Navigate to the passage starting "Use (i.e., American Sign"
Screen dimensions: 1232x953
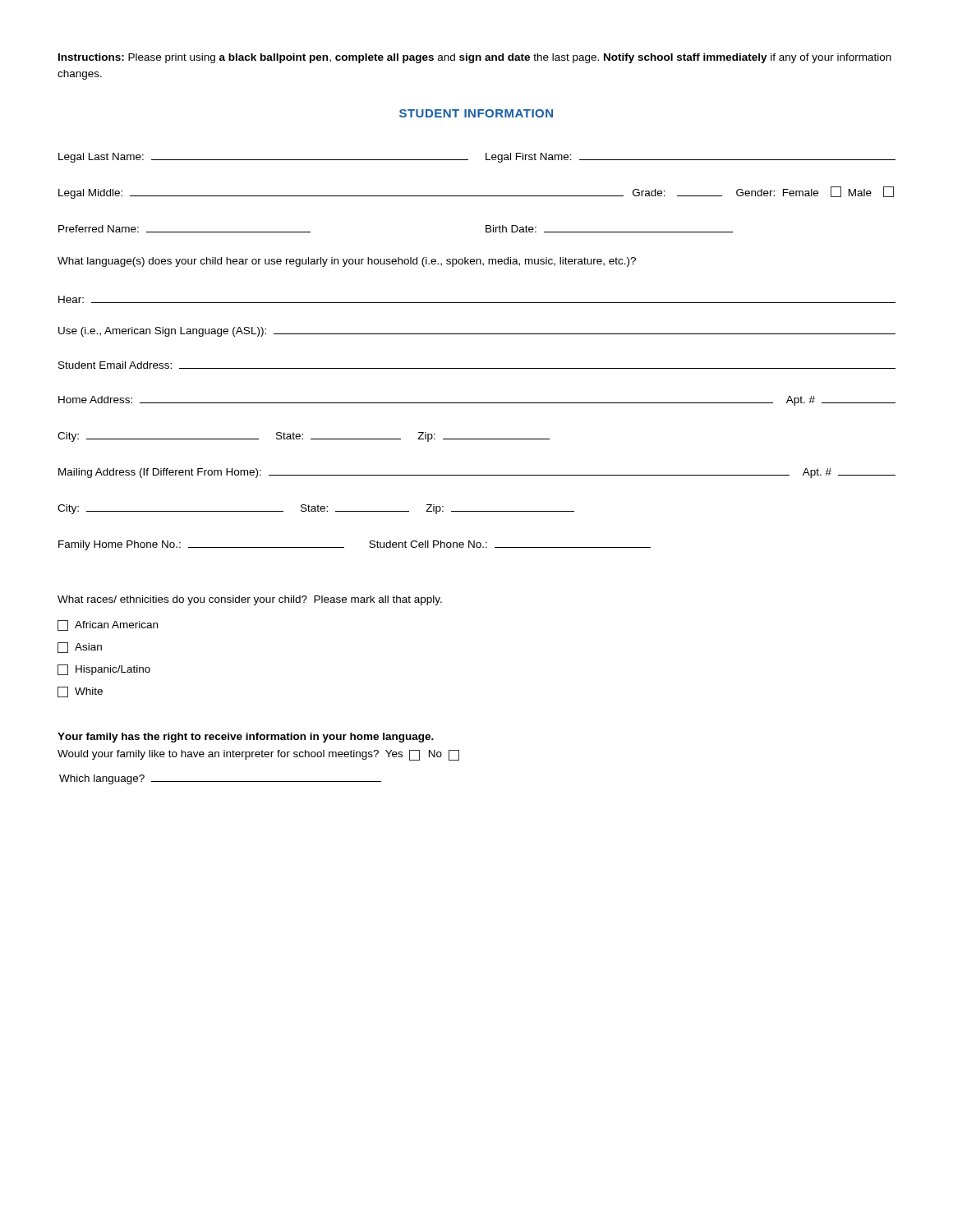pos(476,328)
